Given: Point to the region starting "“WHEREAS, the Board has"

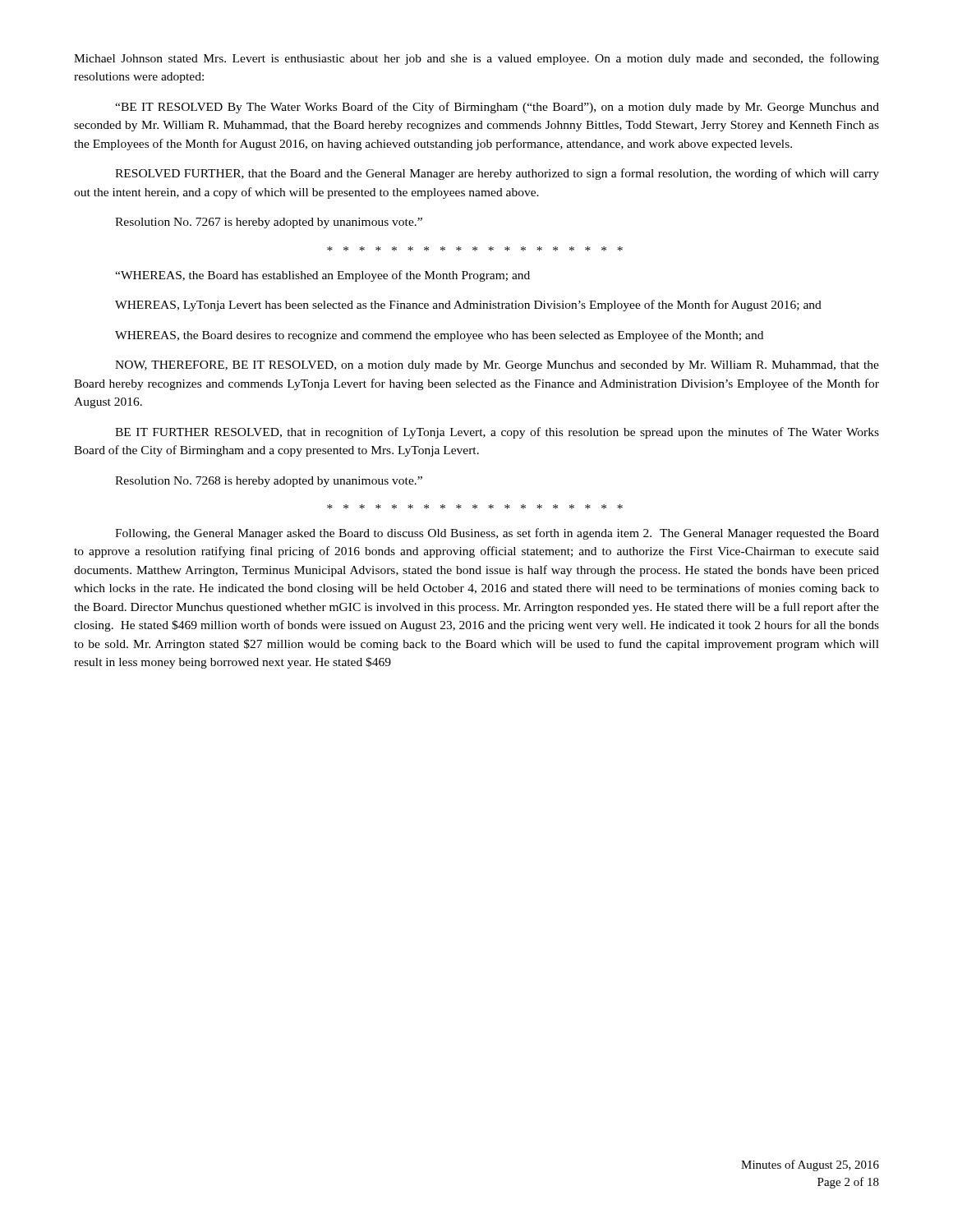Looking at the screenshot, I should (x=323, y=275).
